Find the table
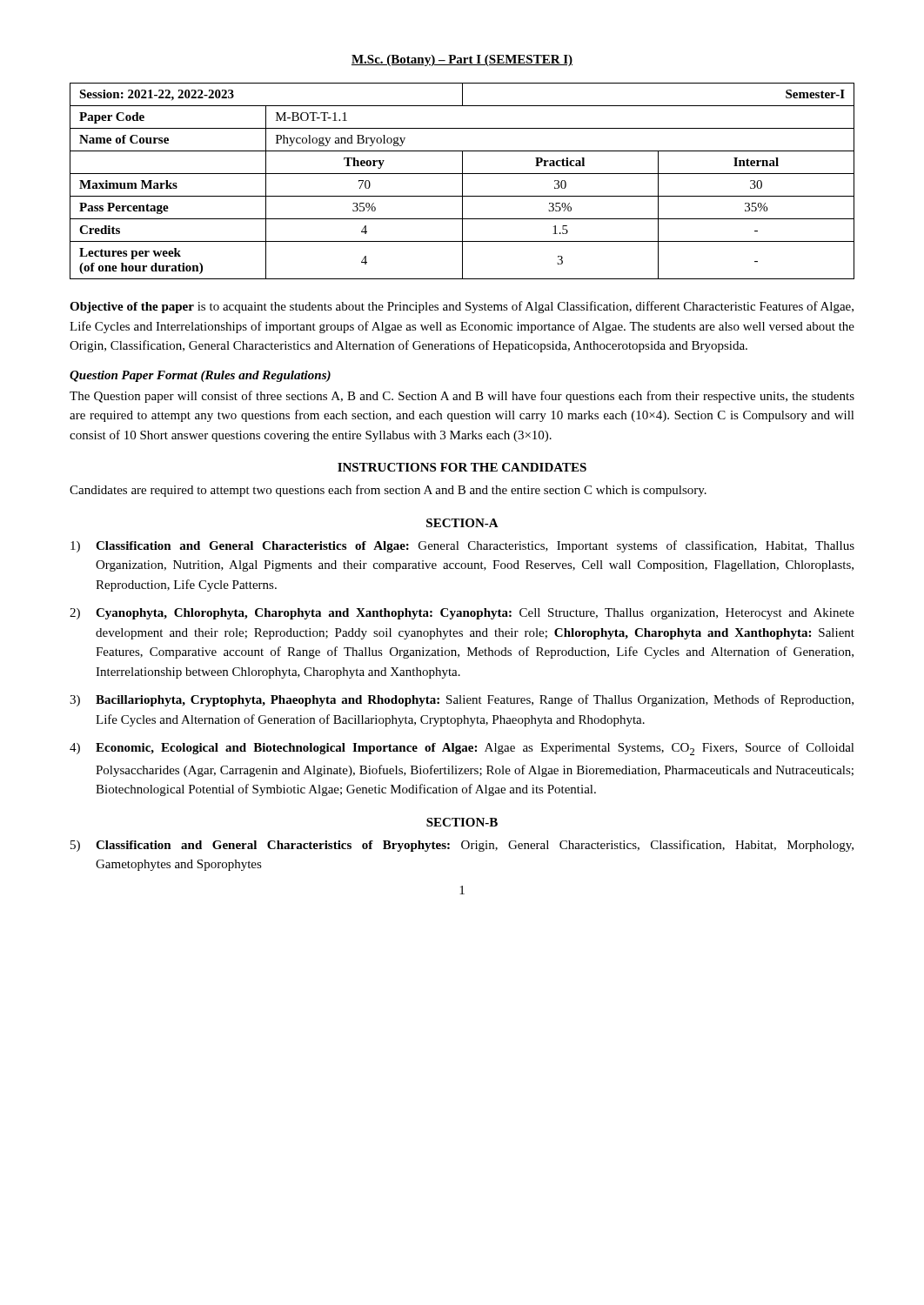This screenshot has height=1305, width=924. (x=462, y=181)
